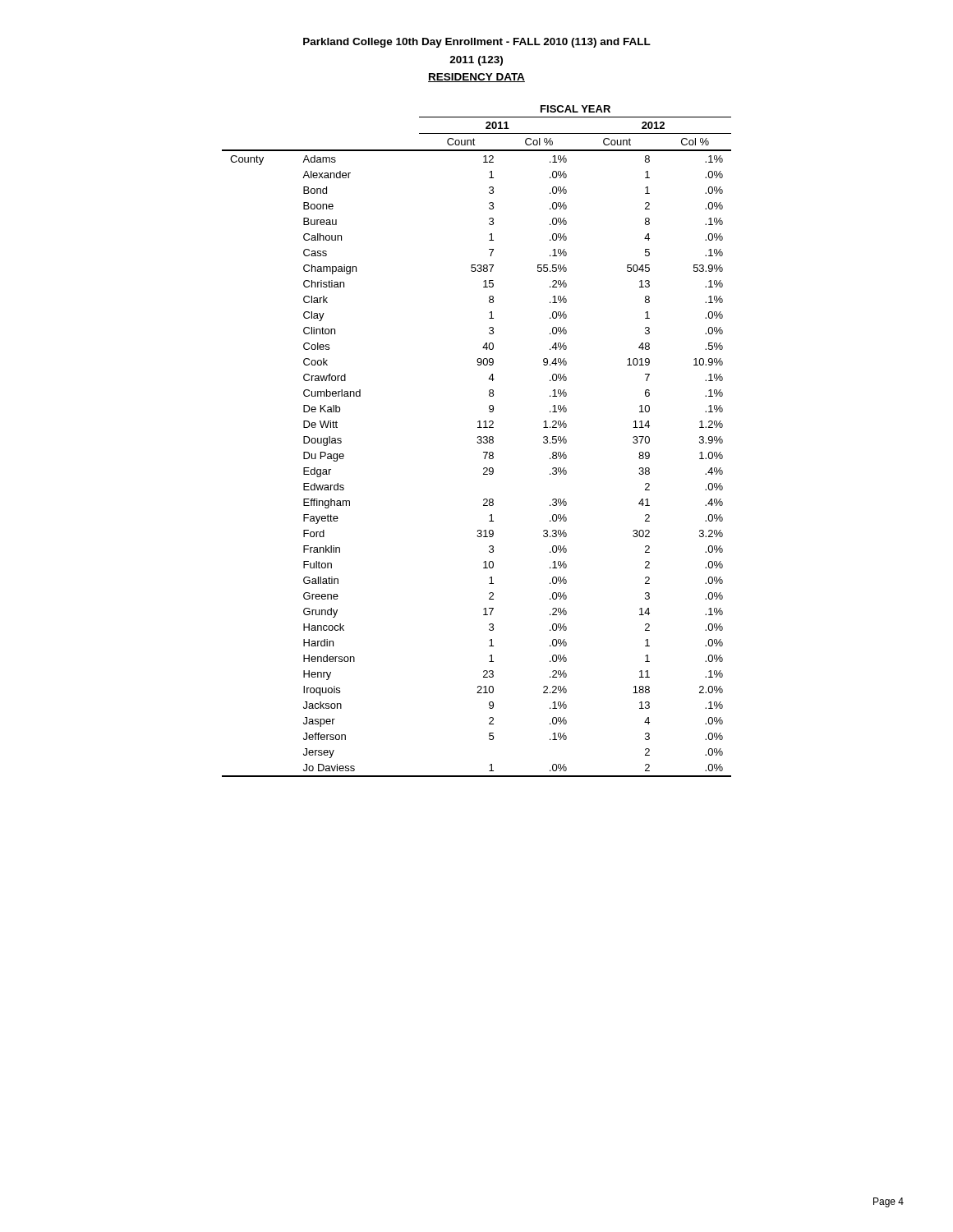Select the table that reads "FISCAL YEAR"
The height and width of the screenshot is (1232, 953).
click(x=476, y=439)
